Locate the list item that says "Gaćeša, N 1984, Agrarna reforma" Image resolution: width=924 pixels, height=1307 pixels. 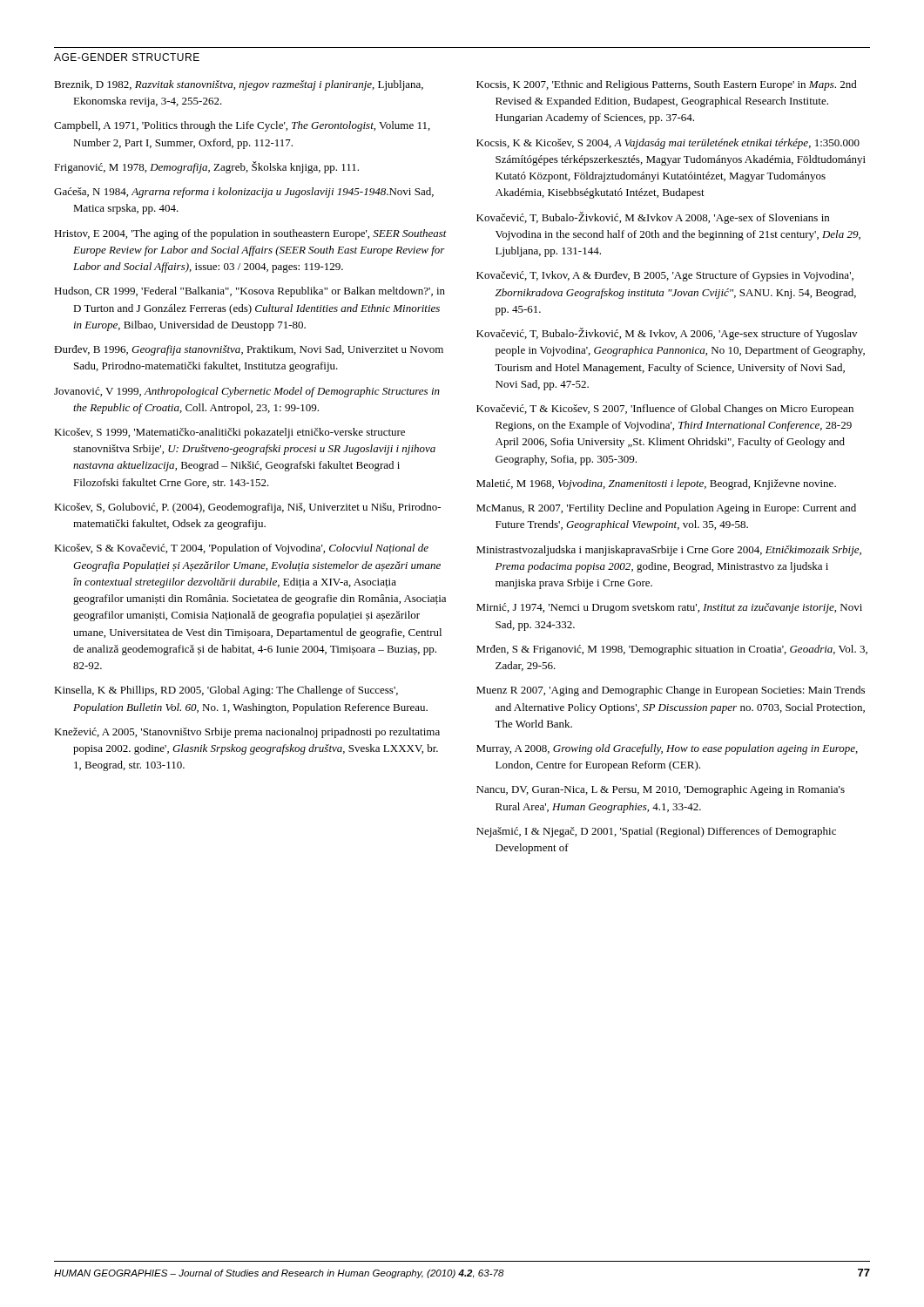tap(244, 200)
